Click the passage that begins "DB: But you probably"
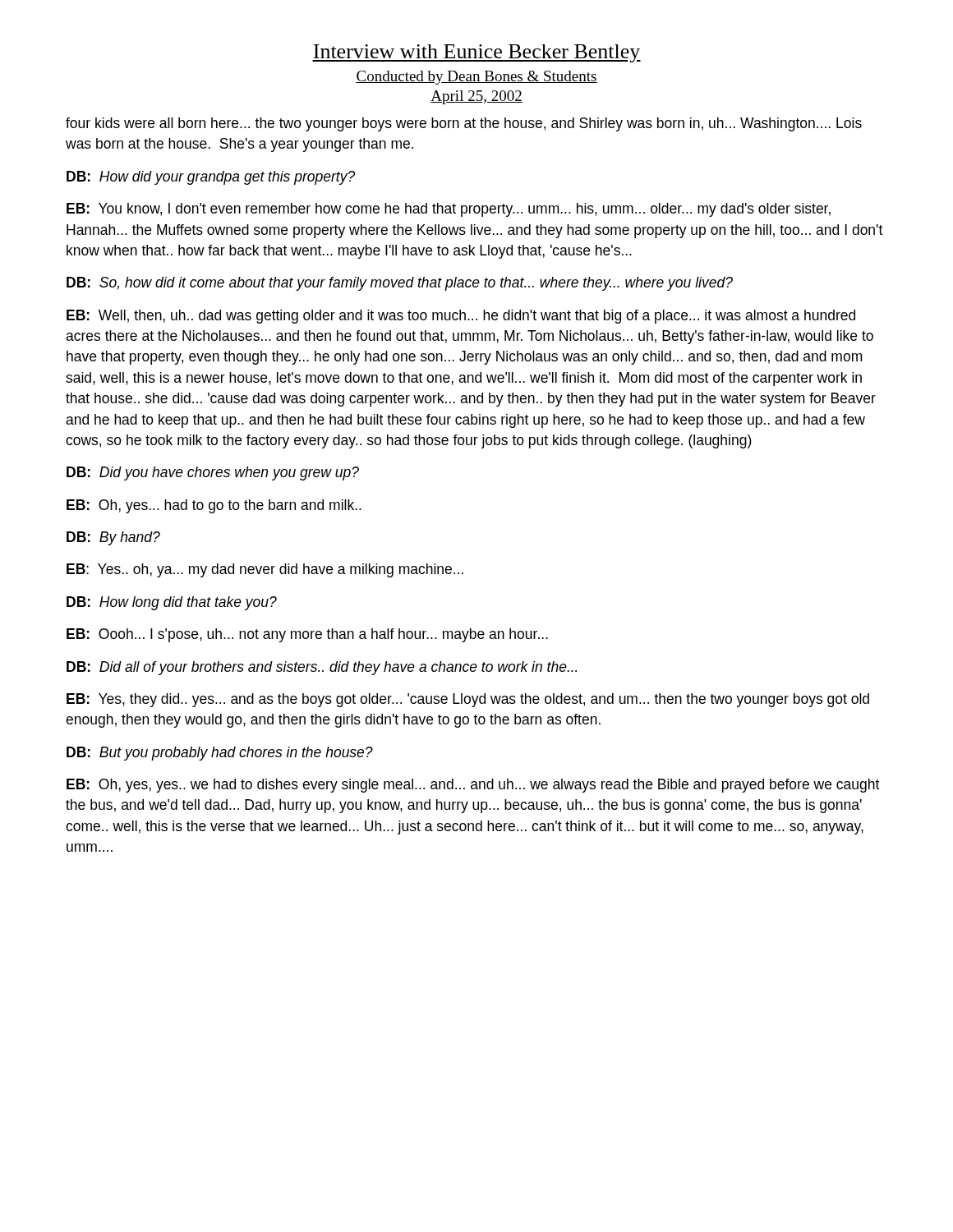953x1232 pixels. point(219,752)
